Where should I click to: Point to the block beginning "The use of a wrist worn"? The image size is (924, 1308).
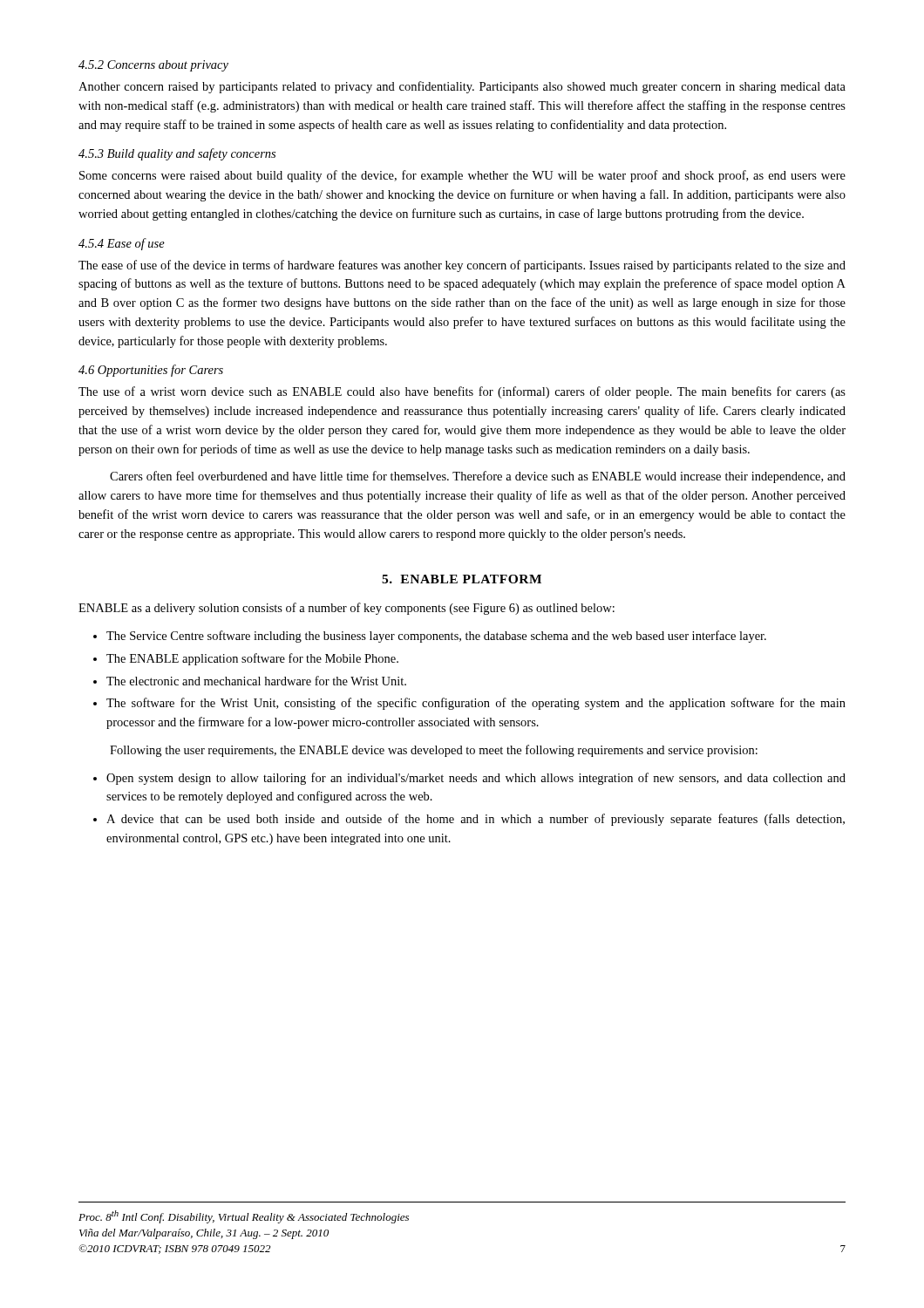[462, 420]
